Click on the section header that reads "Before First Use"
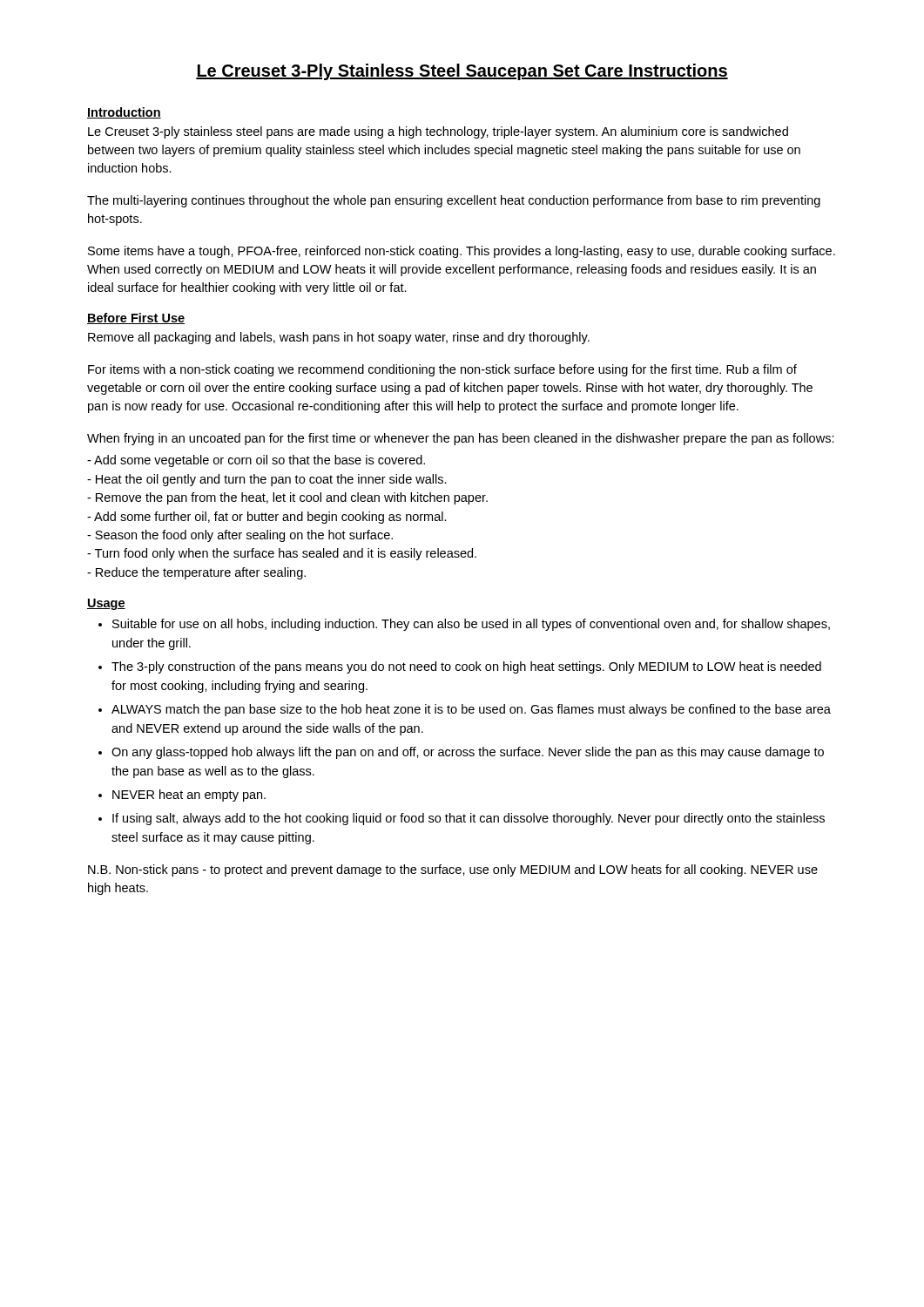Screen dimensions: 1307x924 (136, 318)
